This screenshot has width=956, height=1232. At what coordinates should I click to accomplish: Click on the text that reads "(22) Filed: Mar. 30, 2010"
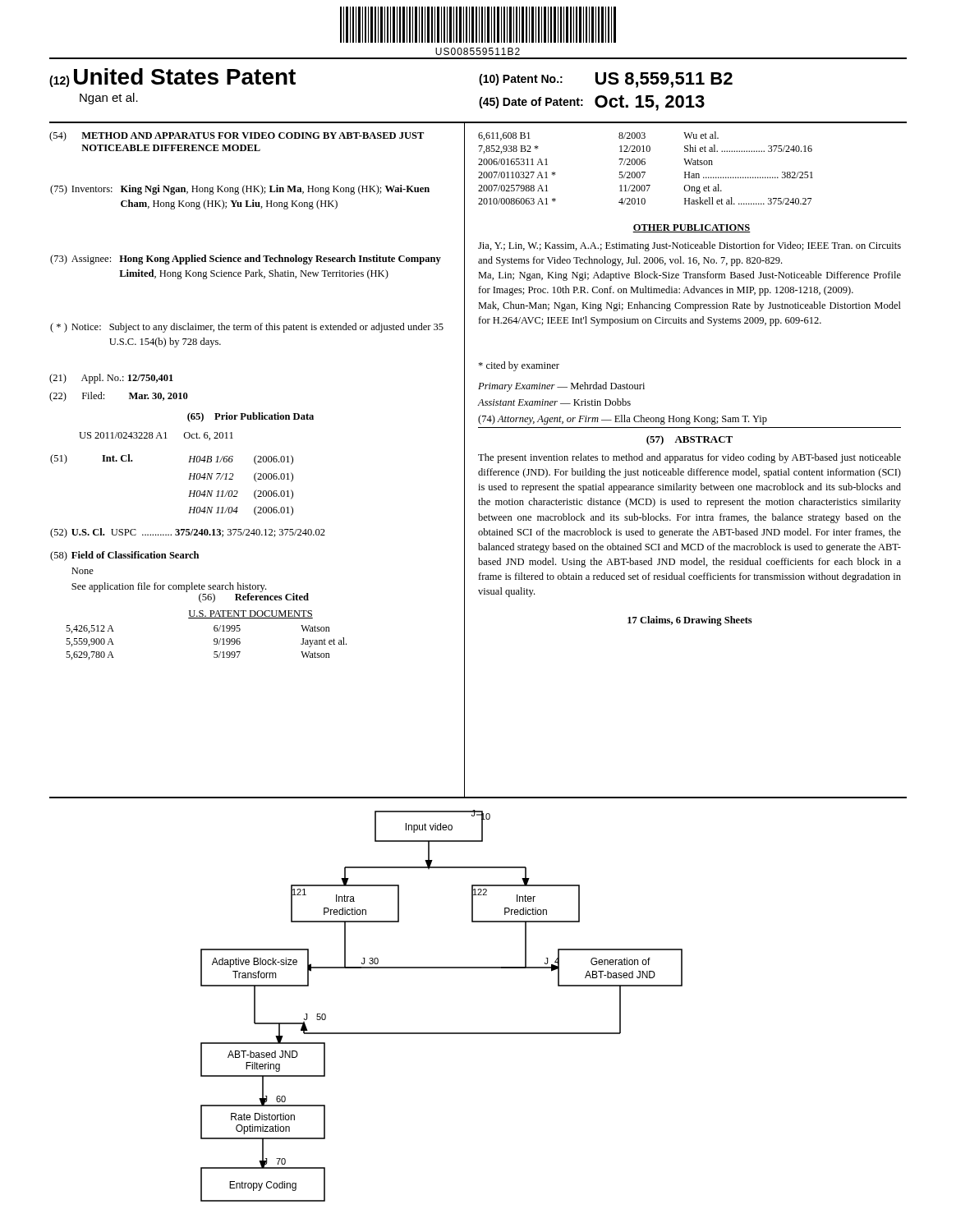coord(119,396)
